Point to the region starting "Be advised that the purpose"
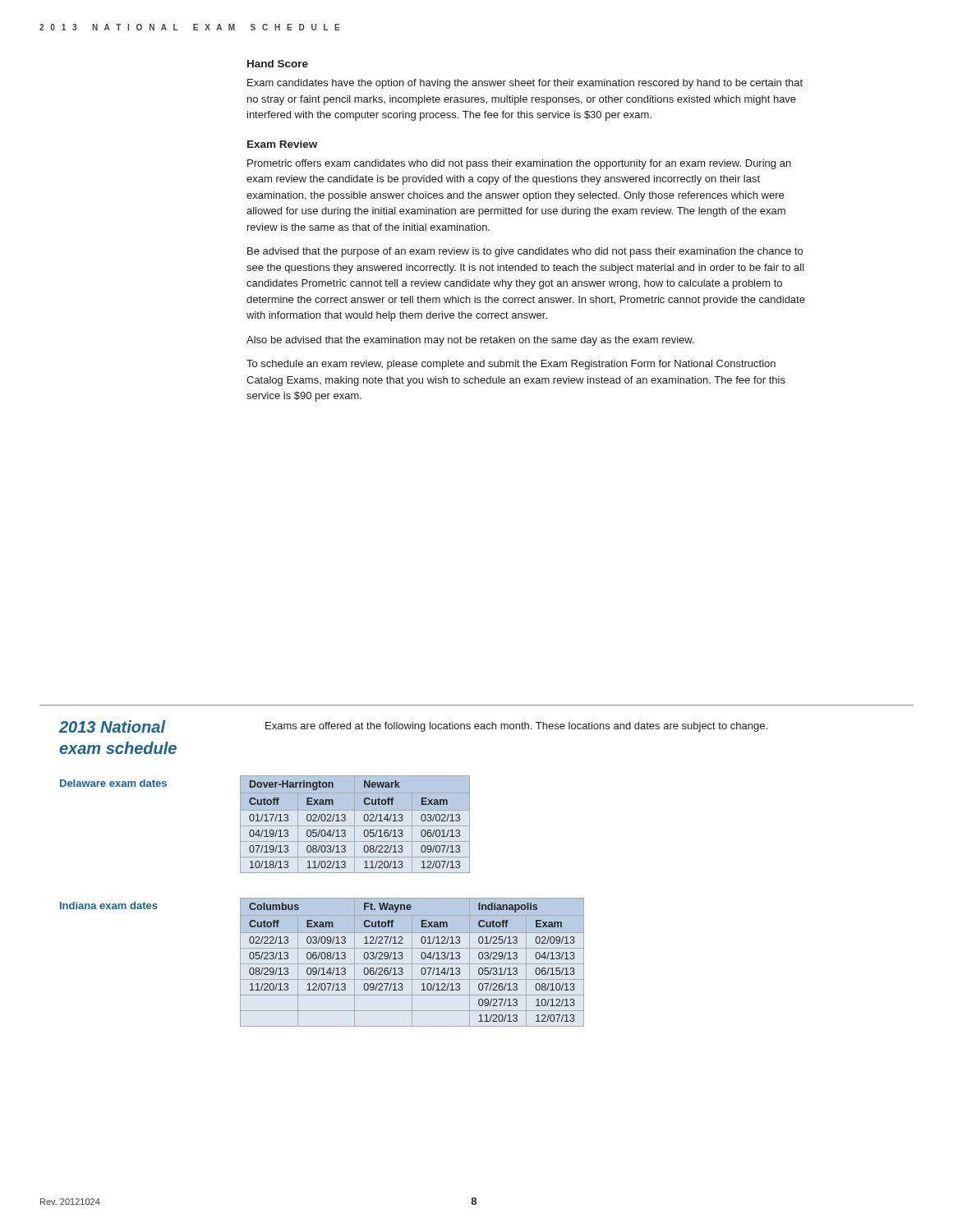 (526, 283)
